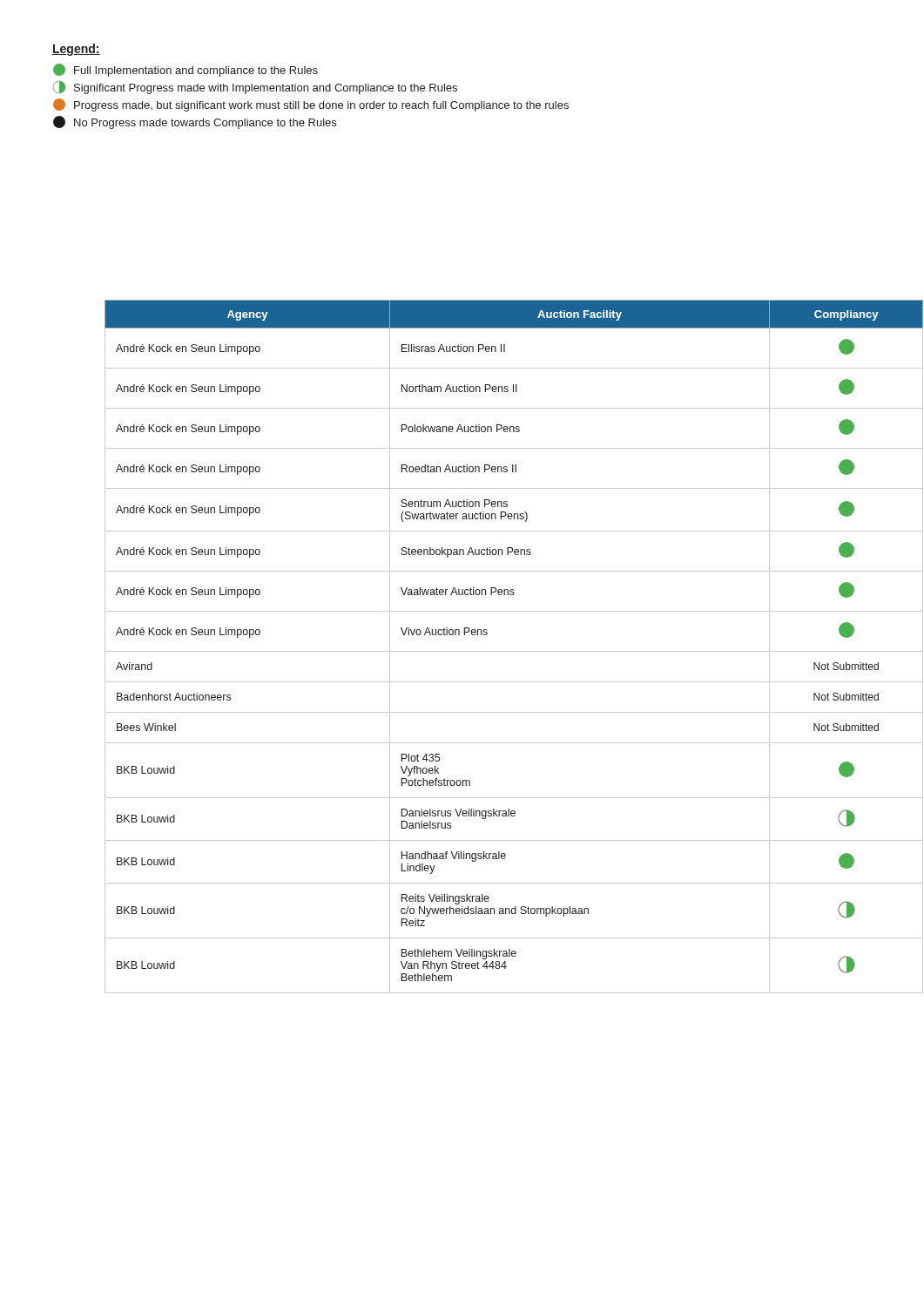
Task: Locate the list item that reads "Progress made, but significant work must still"
Action: point(311,105)
